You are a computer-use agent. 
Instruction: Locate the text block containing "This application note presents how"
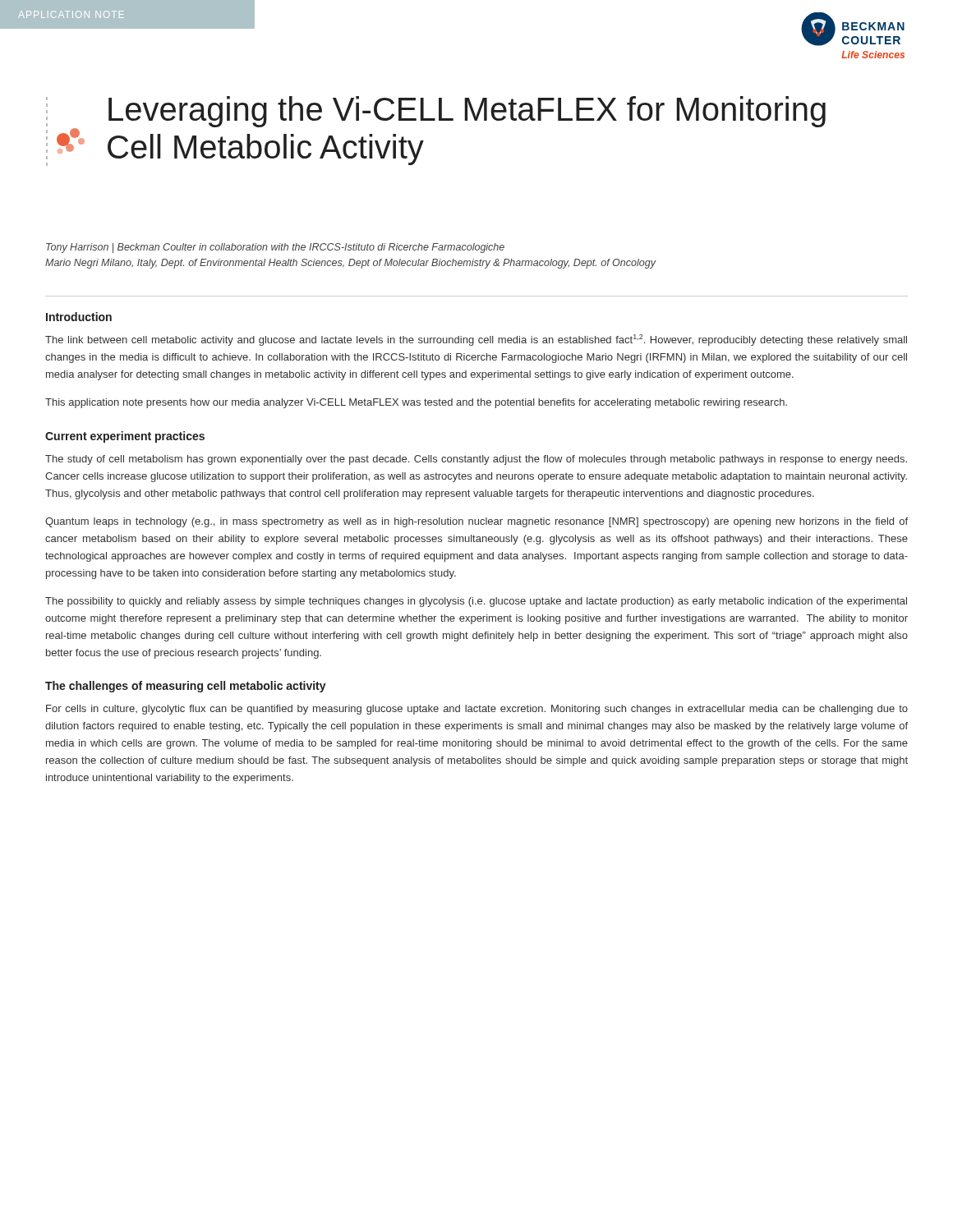tap(417, 402)
